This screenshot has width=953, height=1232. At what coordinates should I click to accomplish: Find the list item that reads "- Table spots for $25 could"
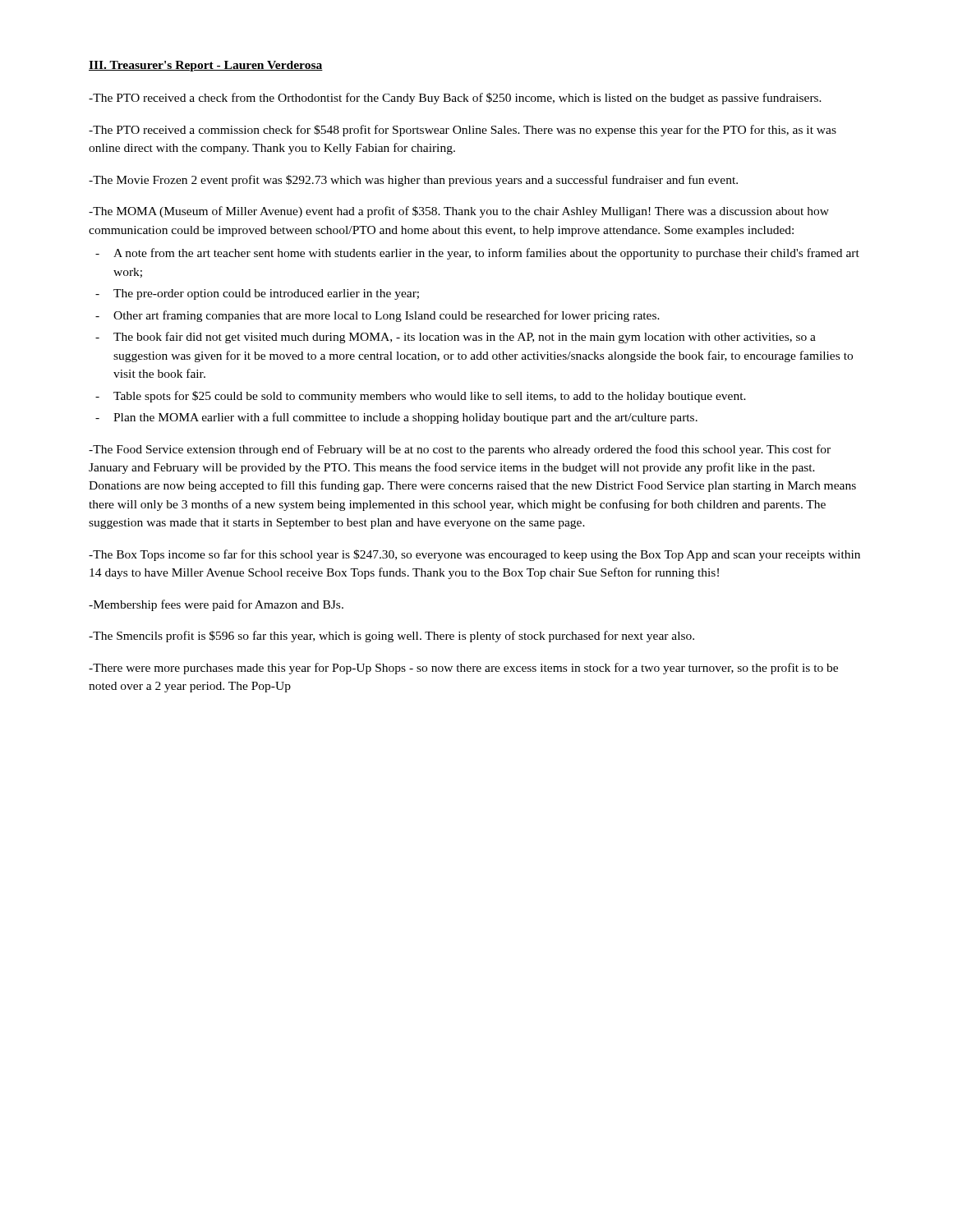pyautogui.click(x=480, y=396)
